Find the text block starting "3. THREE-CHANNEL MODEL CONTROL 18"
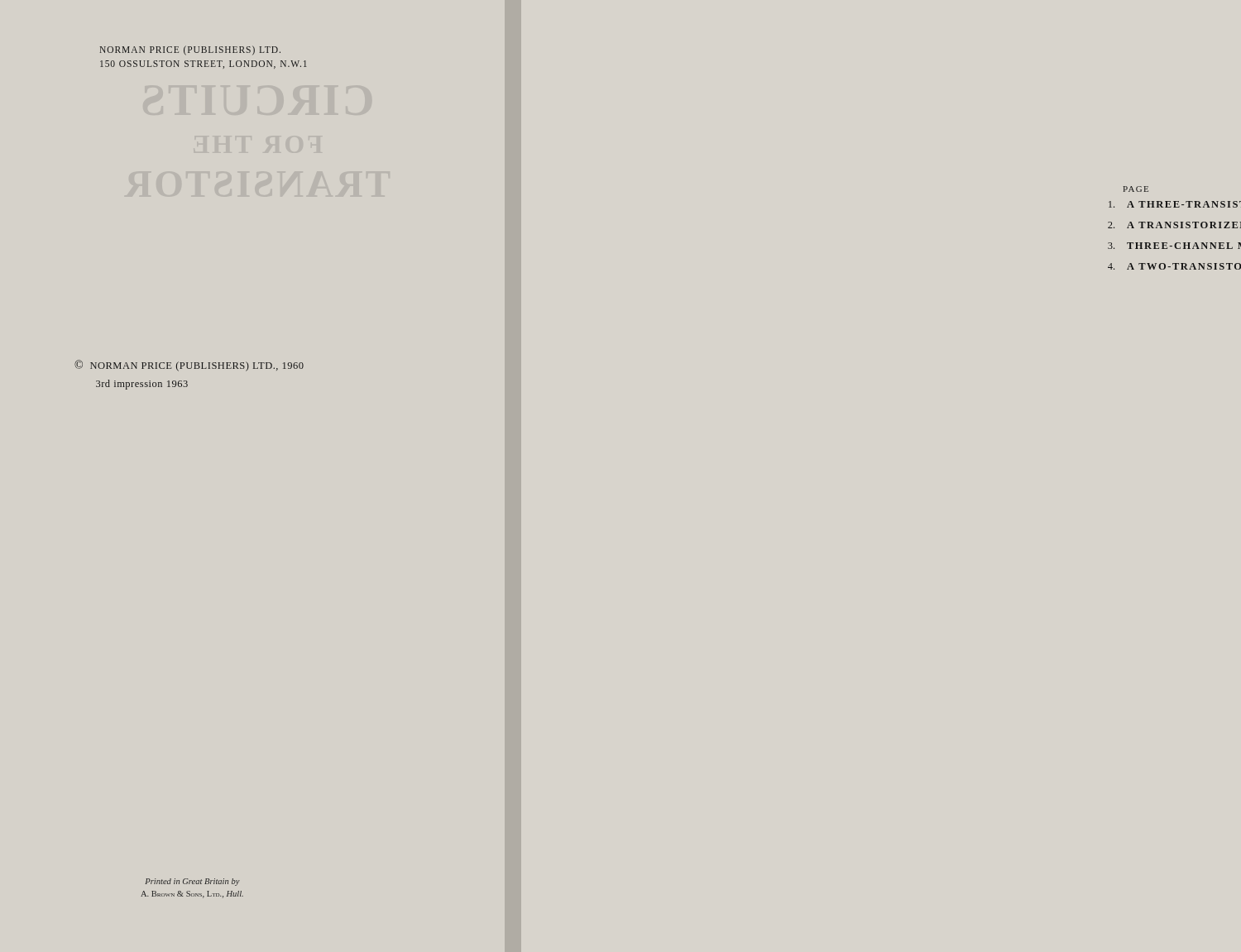 coord(1162,246)
